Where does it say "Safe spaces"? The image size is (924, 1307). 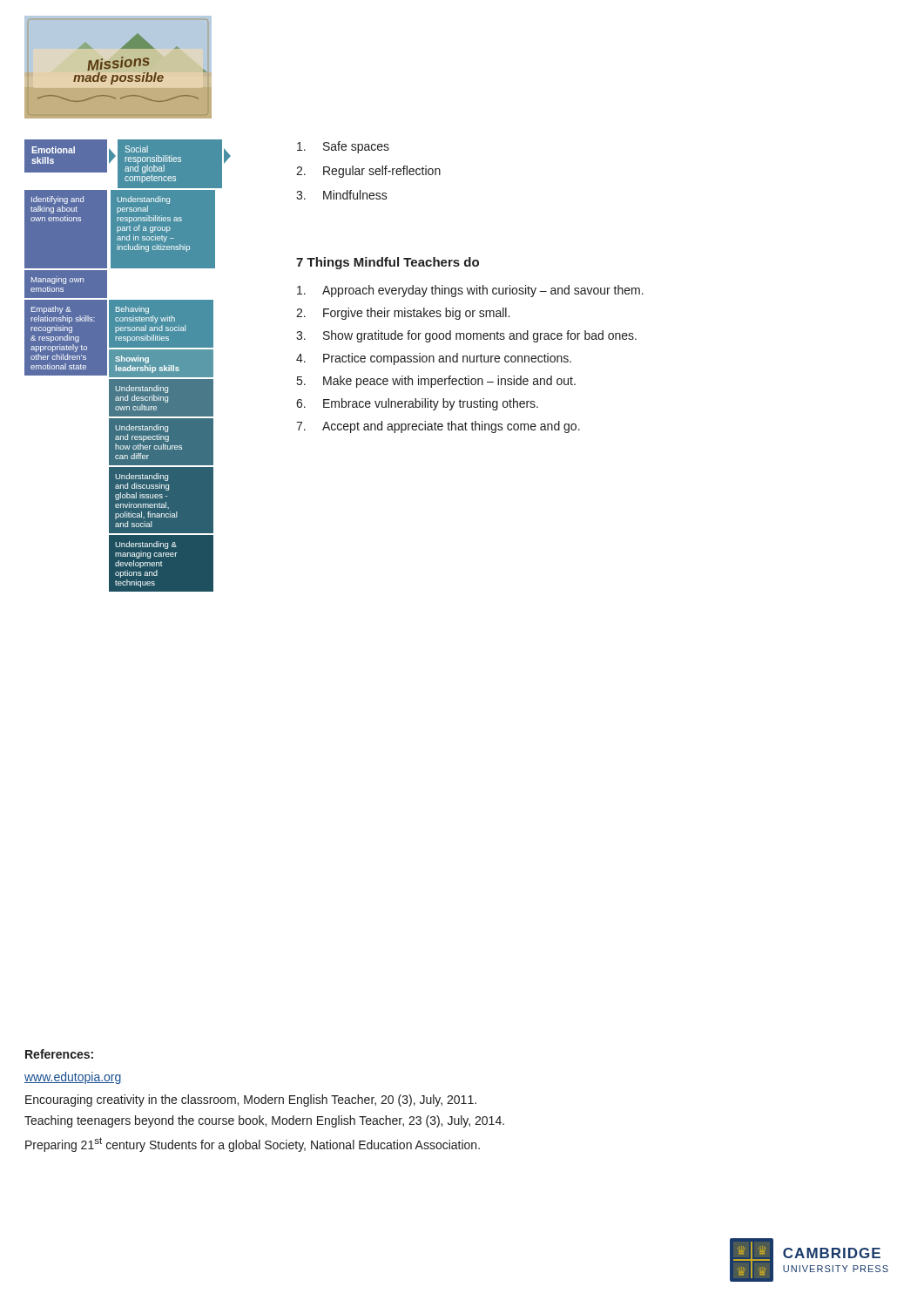(343, 146)
